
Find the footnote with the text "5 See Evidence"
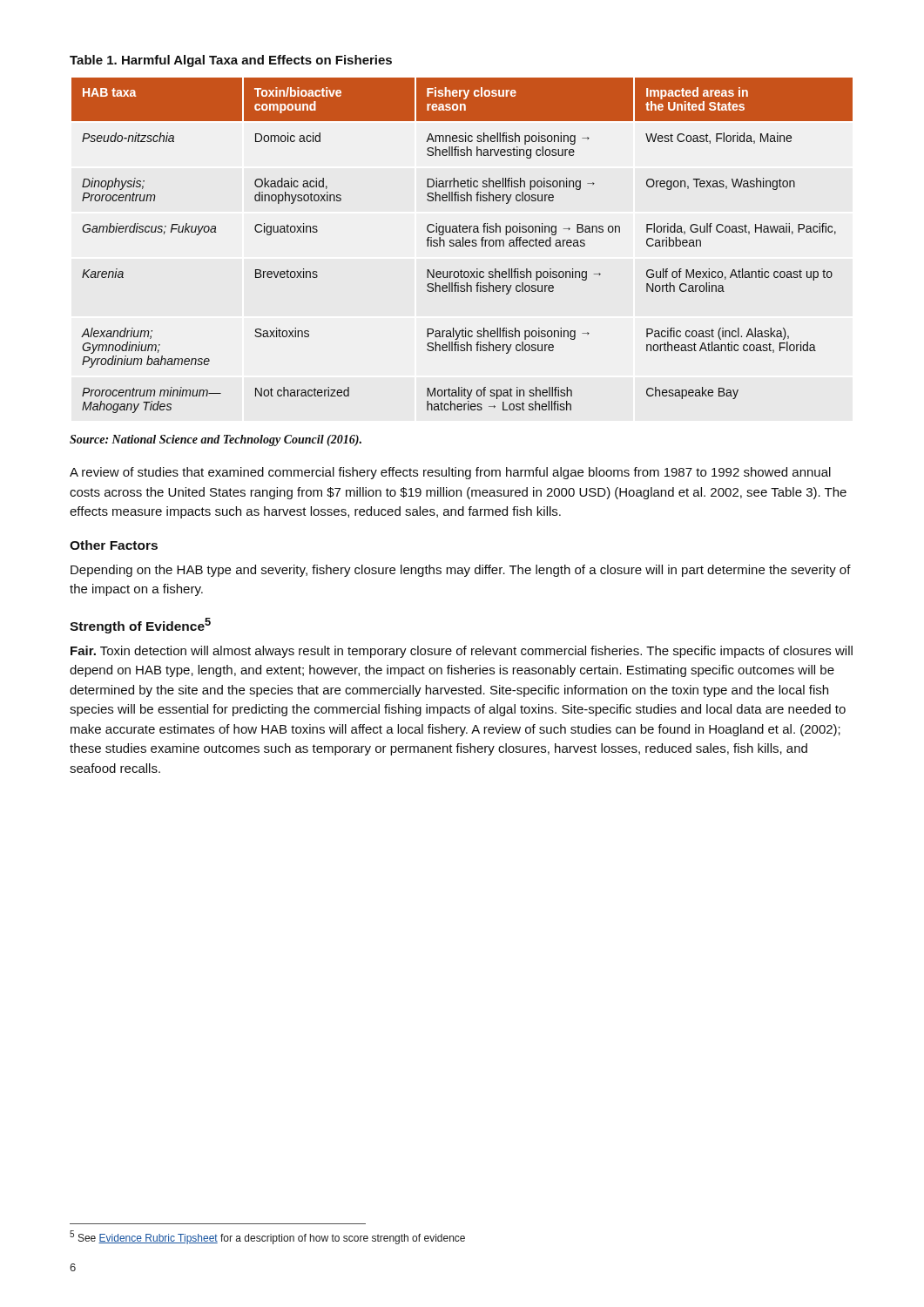[268, 1237]
